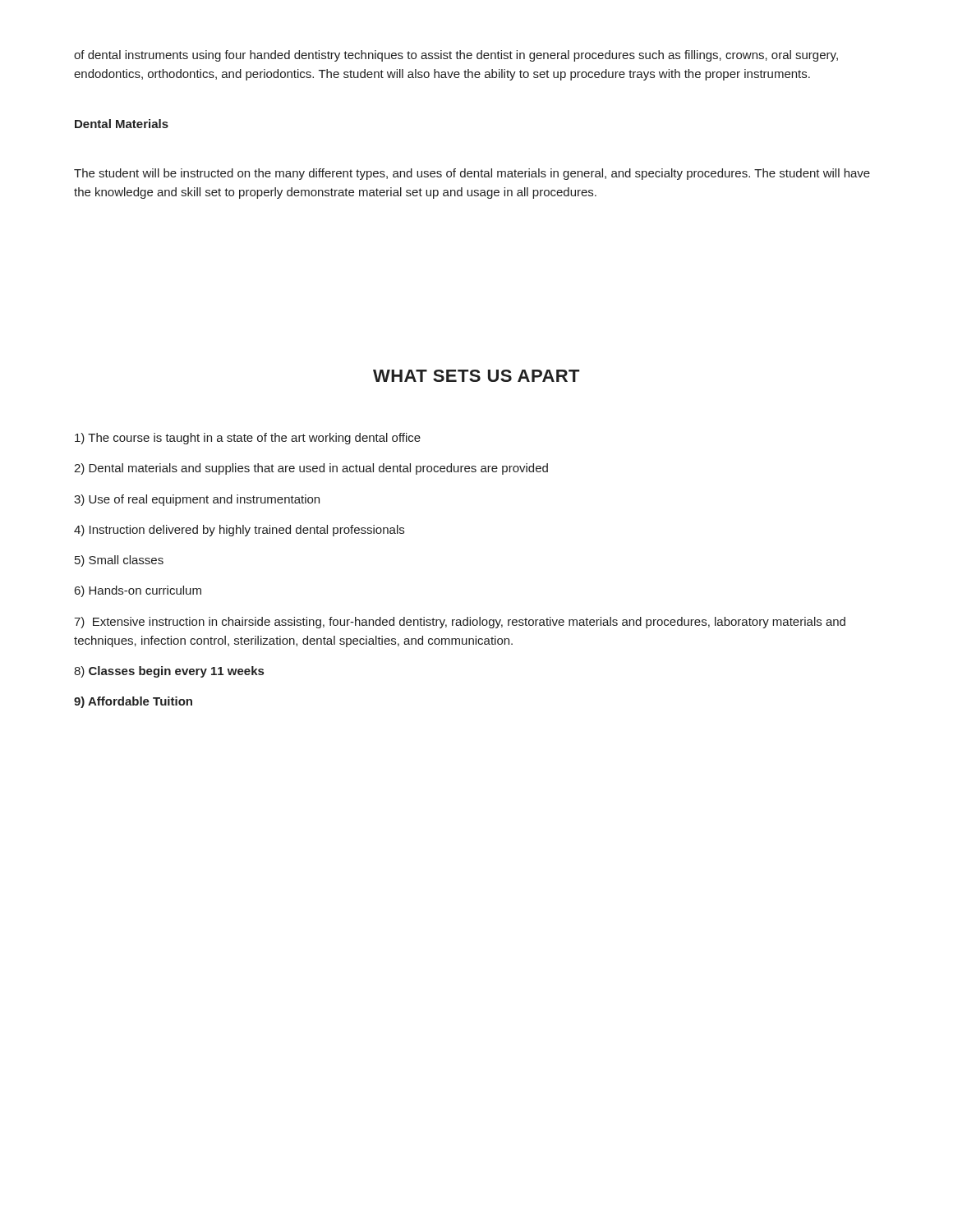Point to the block beginning "1) The course is taught in"
The height and width of the screenshot is (1232, 953).
247,437
